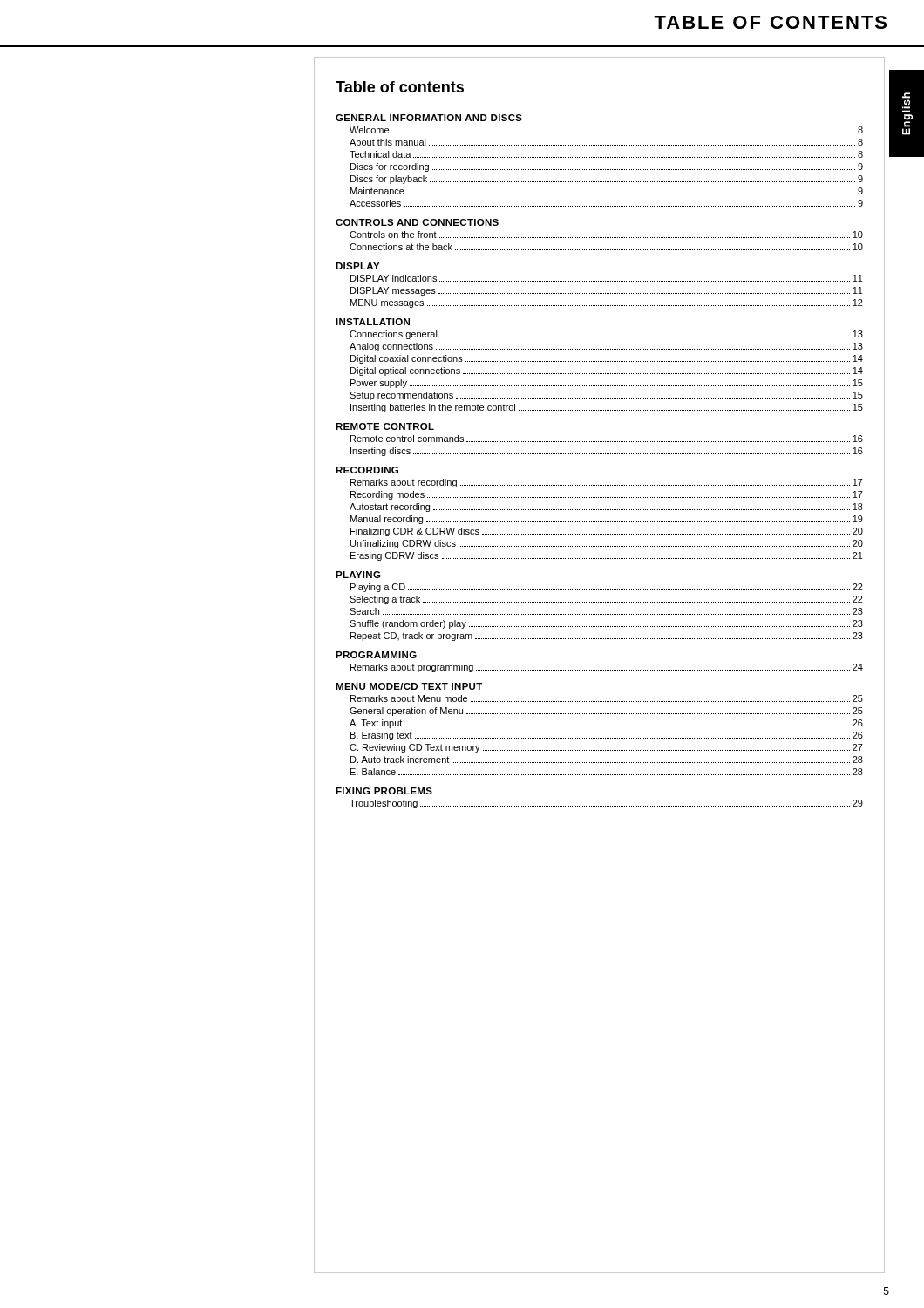Select the list item containing "DISPLAY indications 11"
Screen dimensions: 1308x924
coord(606,278)
